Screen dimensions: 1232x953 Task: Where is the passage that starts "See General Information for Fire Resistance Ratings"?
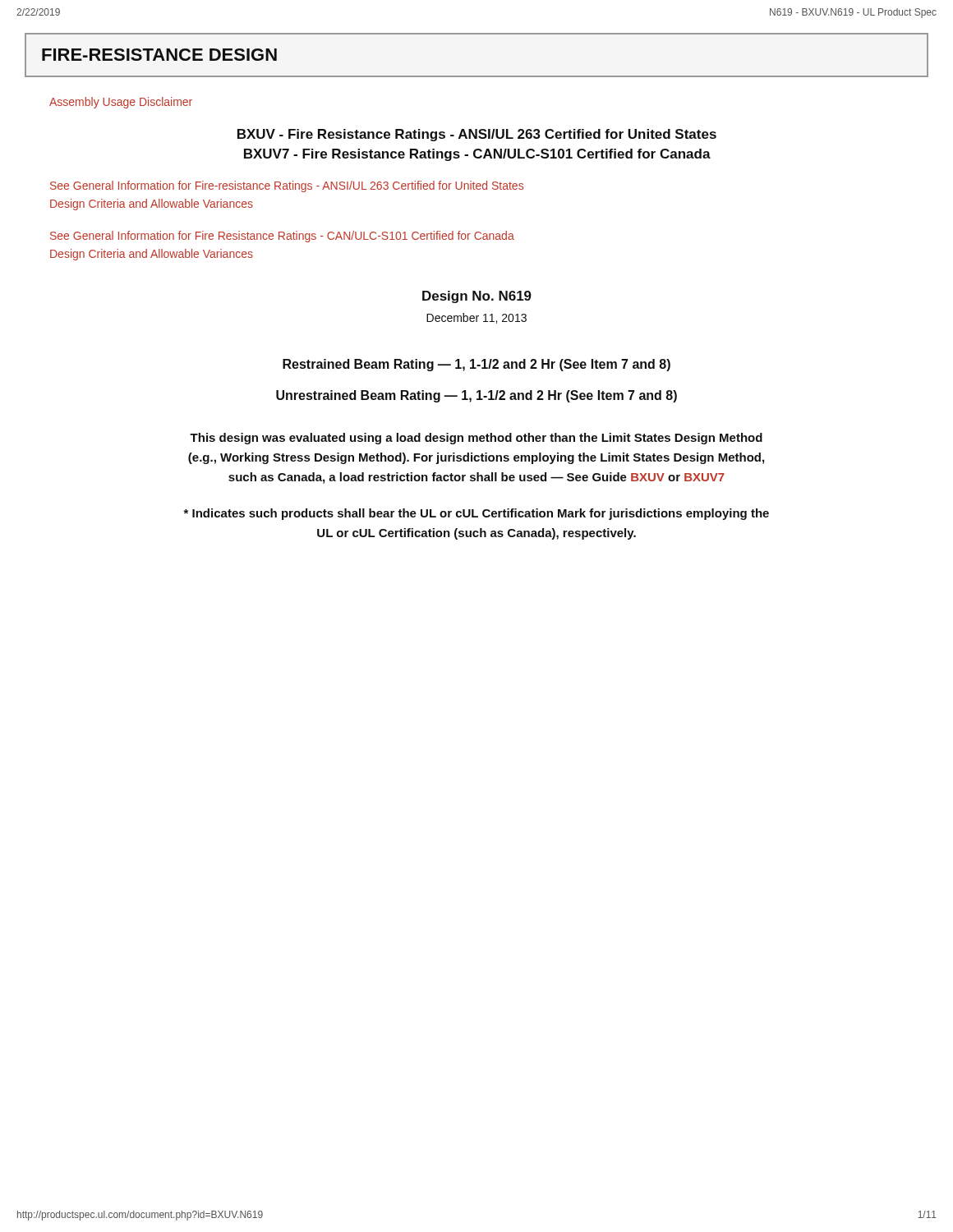click(x=282, y=245)
